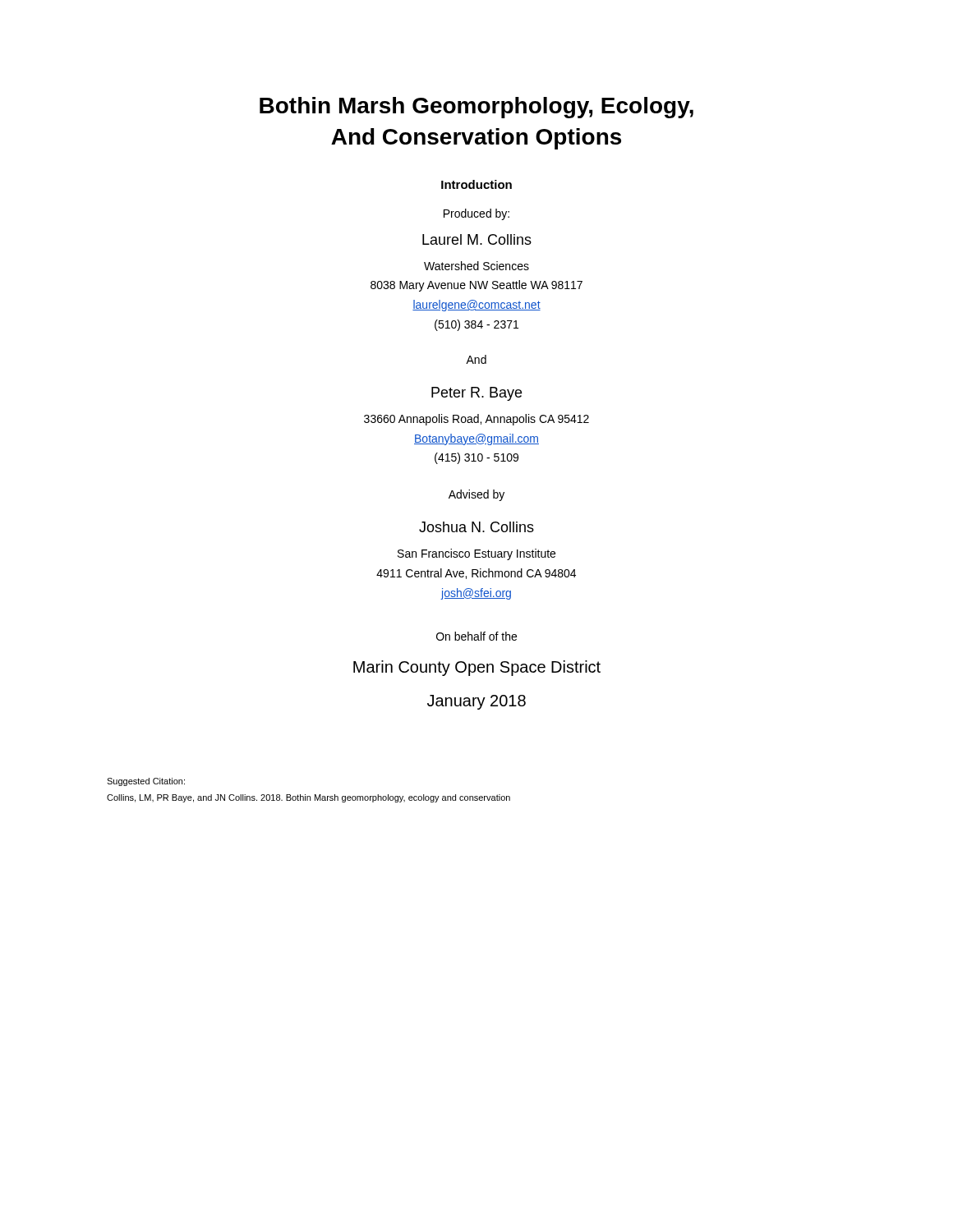Locate the text "January 2018"
This screenshot has height=1232, width=953.
(x=476, y=700)
